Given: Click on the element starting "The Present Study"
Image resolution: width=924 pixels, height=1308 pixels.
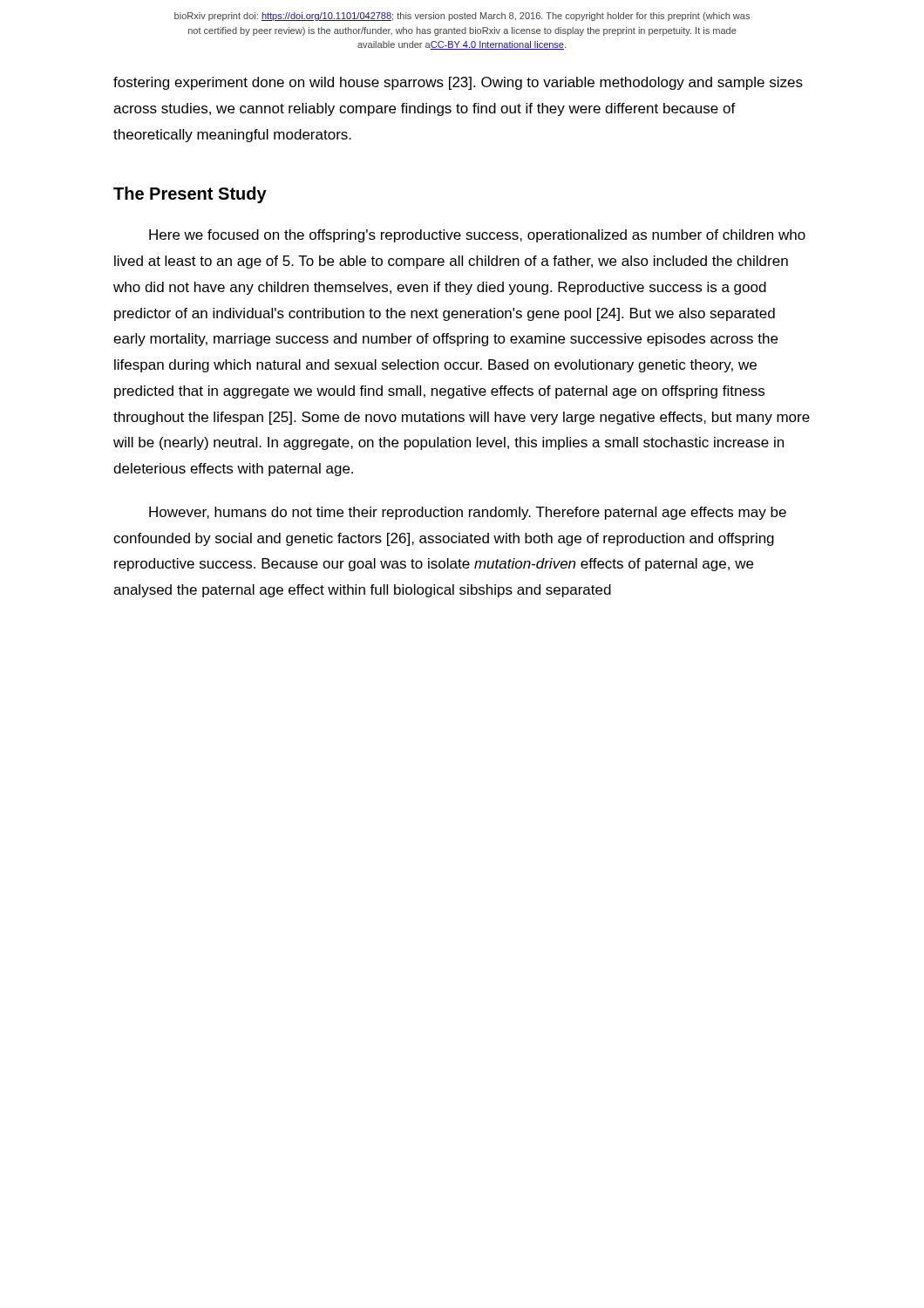Looking at the screenshot, I should tap(190, 194).
